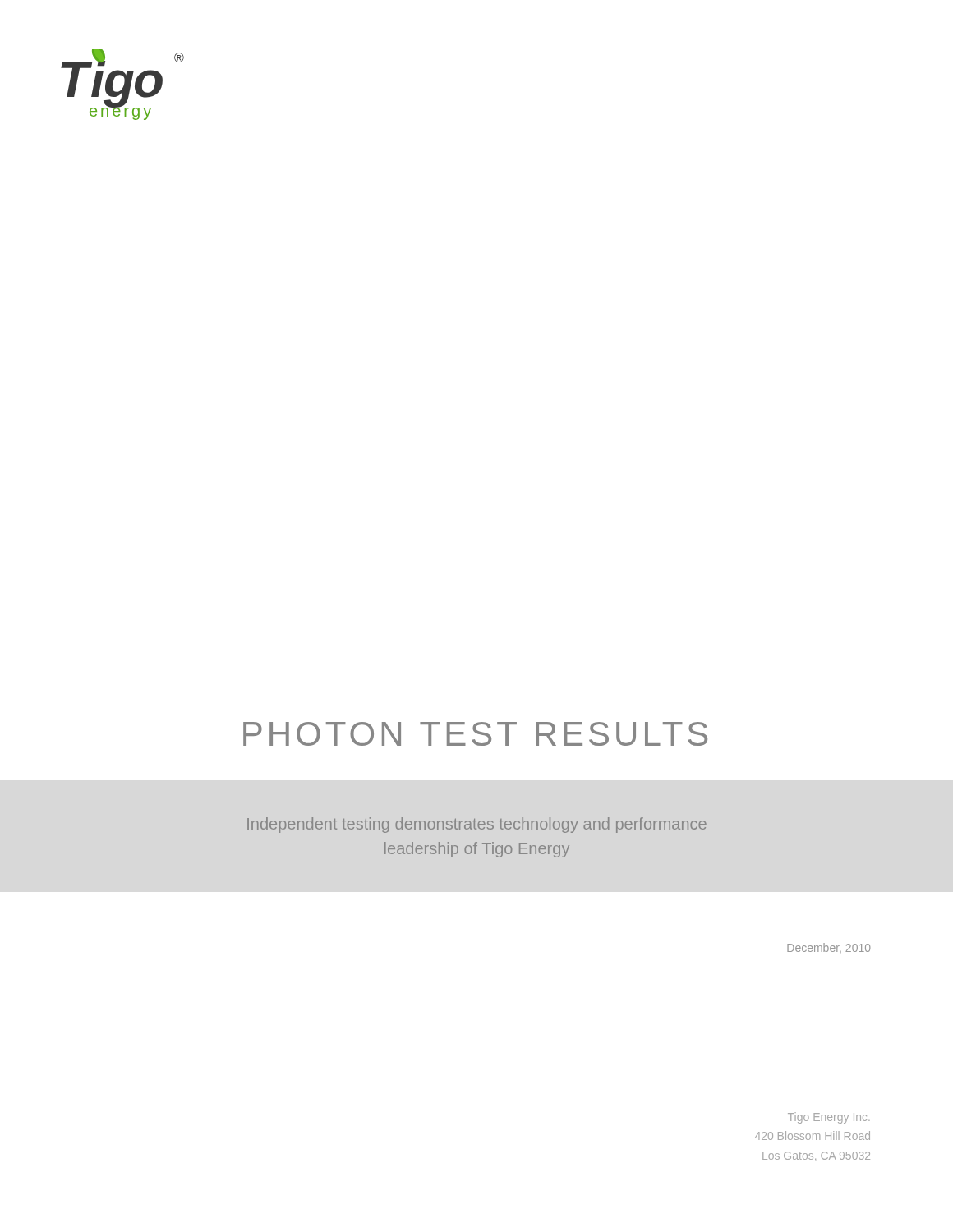Locate the text block with the text "Tigo Energy Inc. 420"
Screen dimensions: 1232x953
click(813, 1137)
